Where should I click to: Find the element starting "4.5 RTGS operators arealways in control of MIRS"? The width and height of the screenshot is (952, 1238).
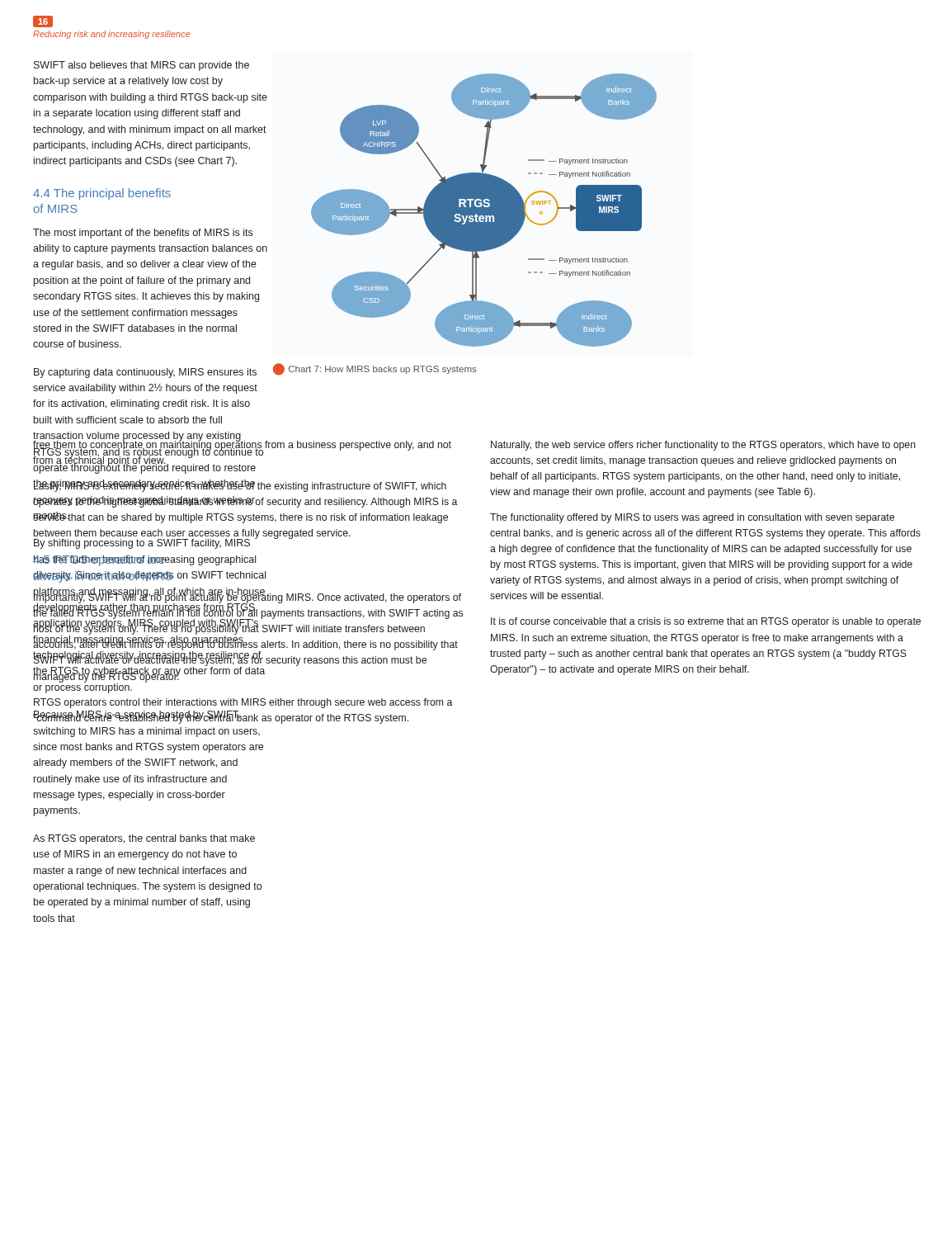[x=103, y=567]
